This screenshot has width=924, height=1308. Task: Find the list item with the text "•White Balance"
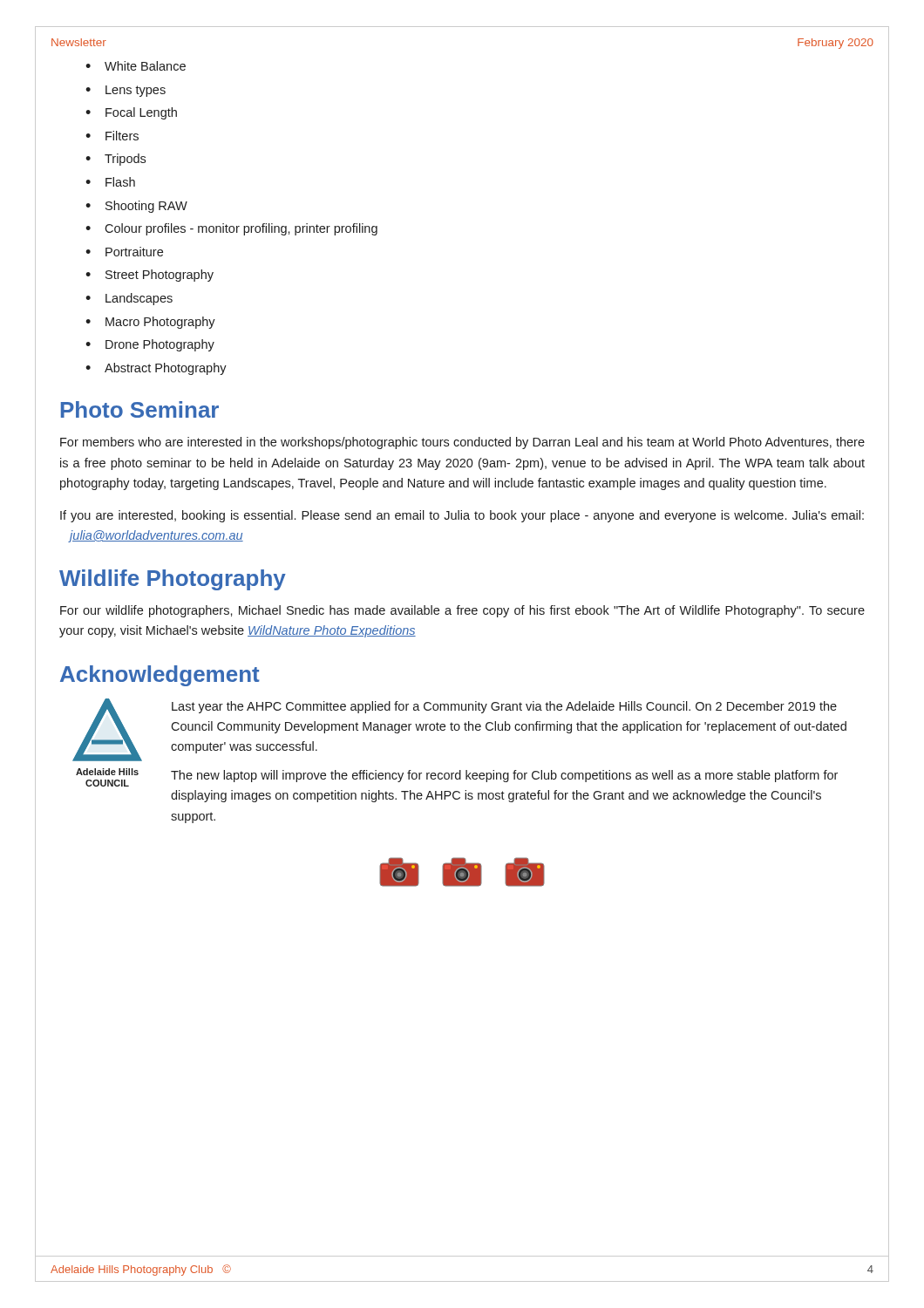point(136,67)
